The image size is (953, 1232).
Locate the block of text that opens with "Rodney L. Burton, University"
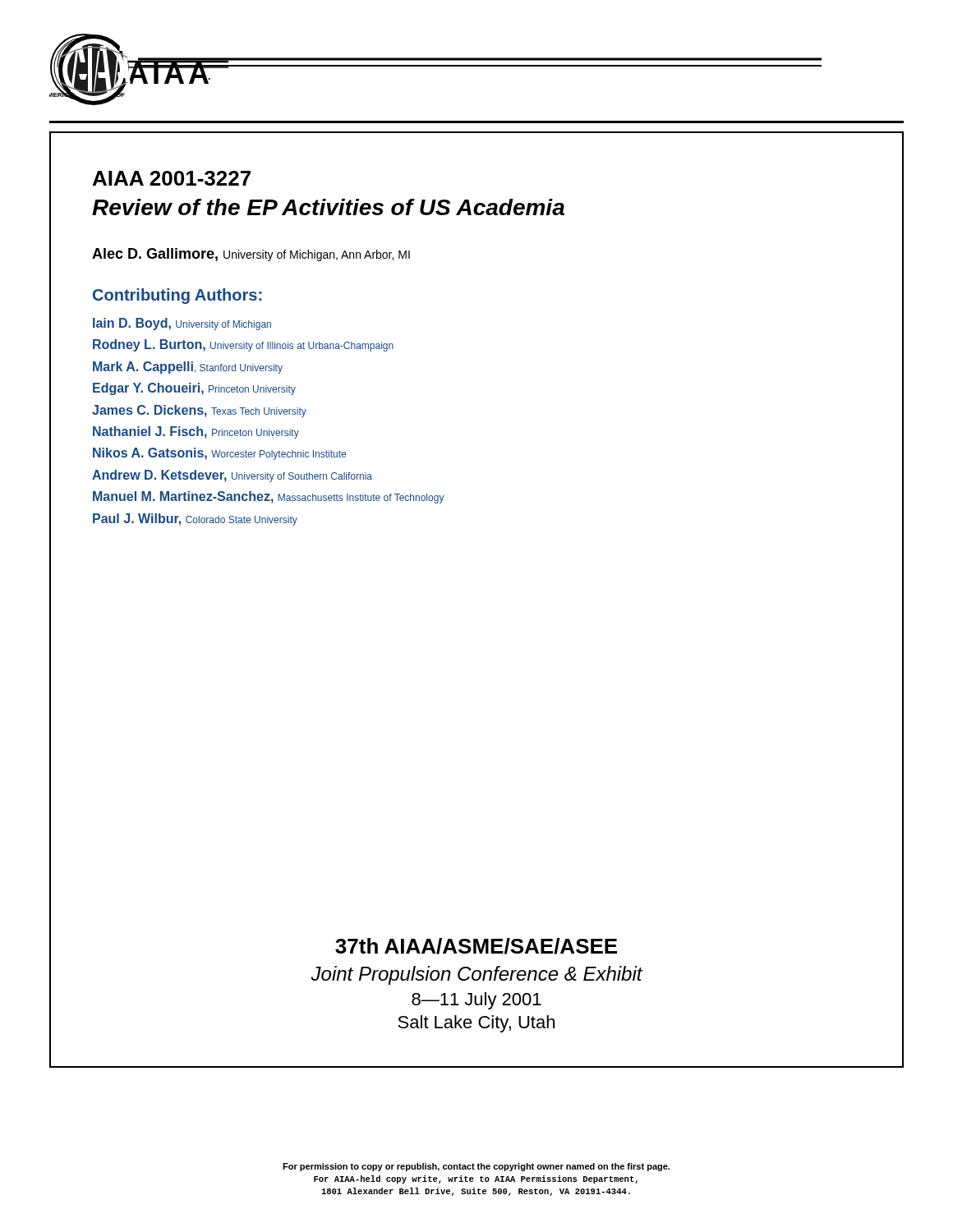(x=243, y=345)
